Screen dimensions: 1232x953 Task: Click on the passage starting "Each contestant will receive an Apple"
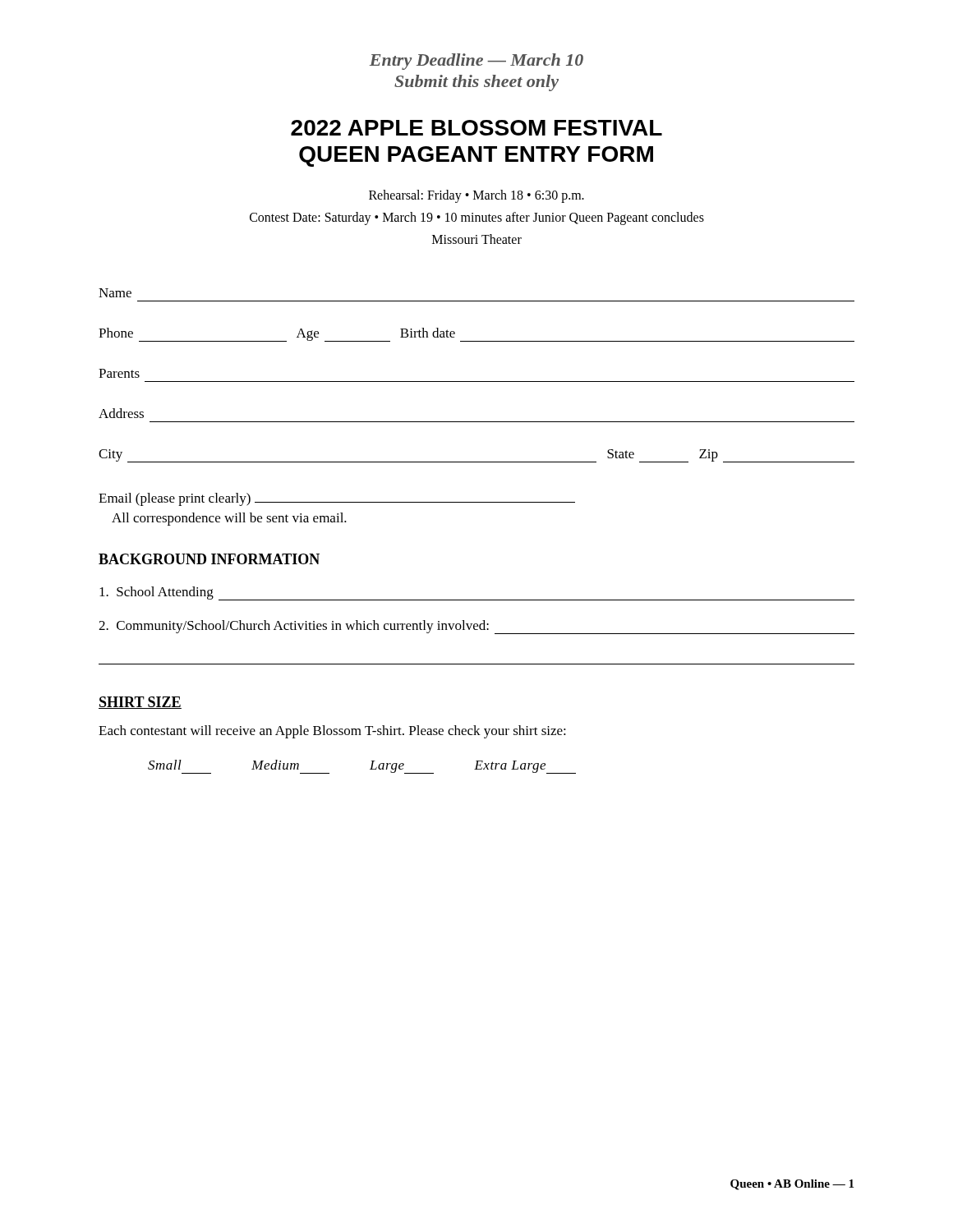[333, 730]
